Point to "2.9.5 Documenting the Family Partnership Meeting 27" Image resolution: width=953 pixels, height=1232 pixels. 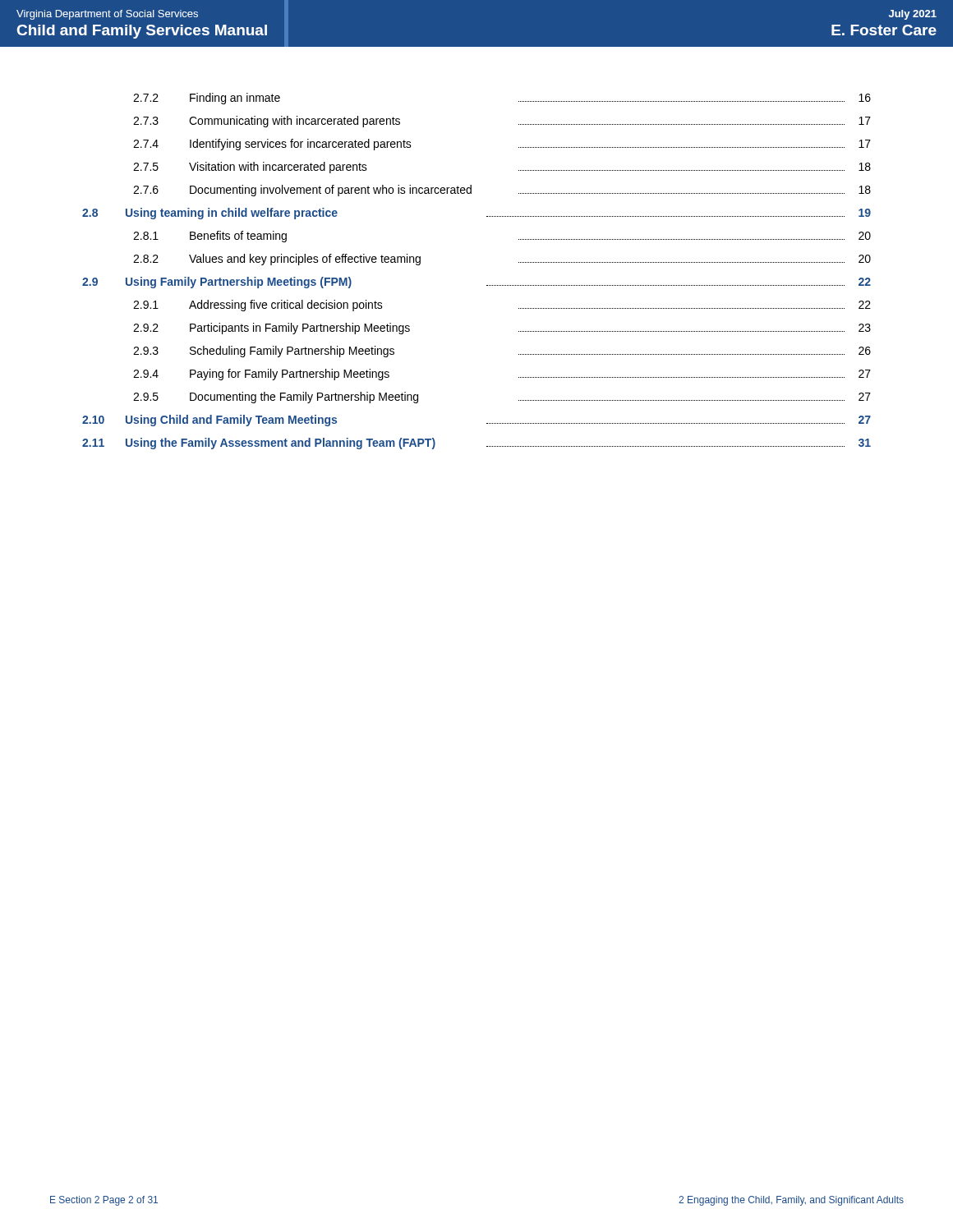click(x=146, y=397)
